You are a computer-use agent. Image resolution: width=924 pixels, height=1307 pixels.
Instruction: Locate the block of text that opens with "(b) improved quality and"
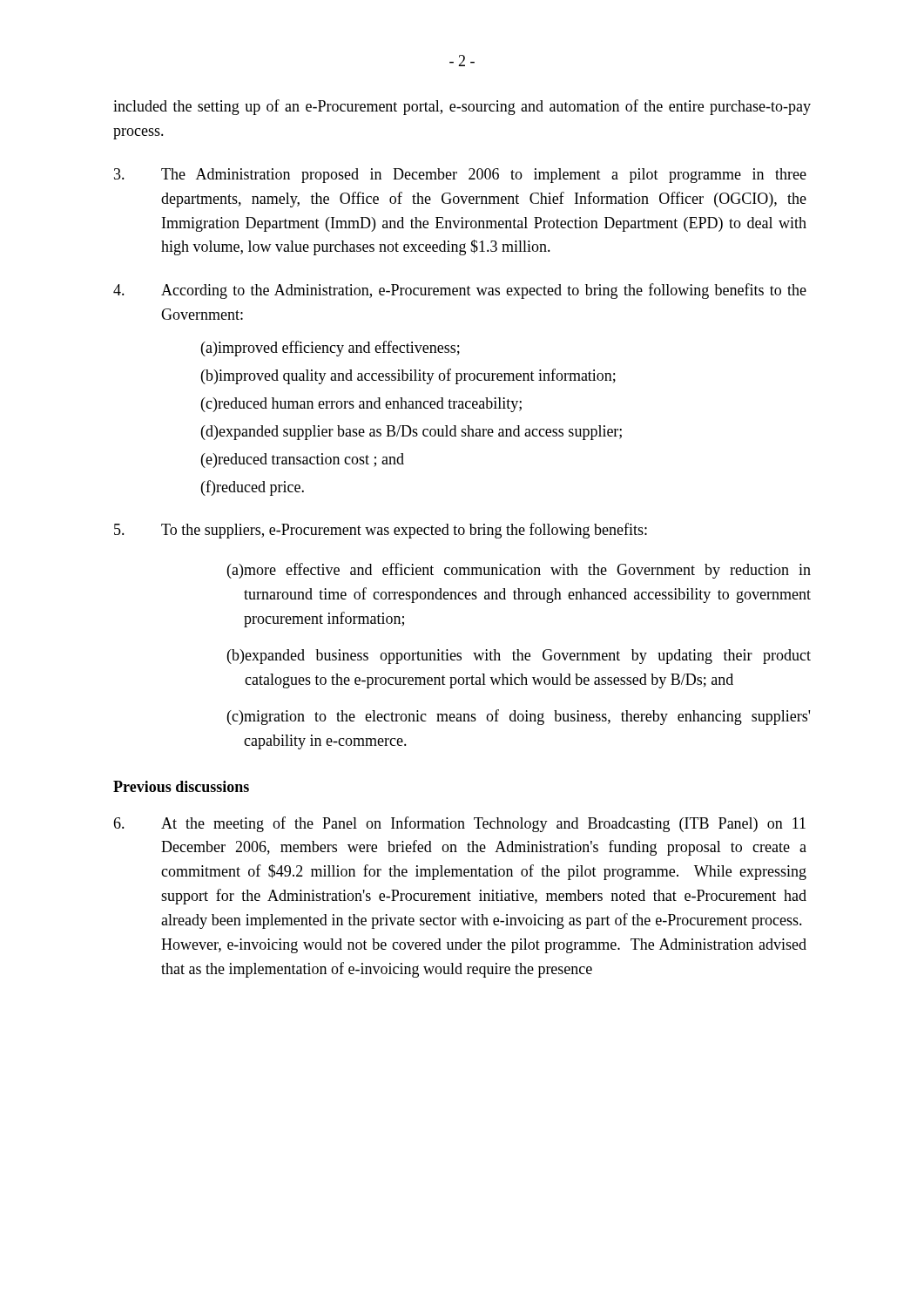pyautogui.click(x=462, y=376)
